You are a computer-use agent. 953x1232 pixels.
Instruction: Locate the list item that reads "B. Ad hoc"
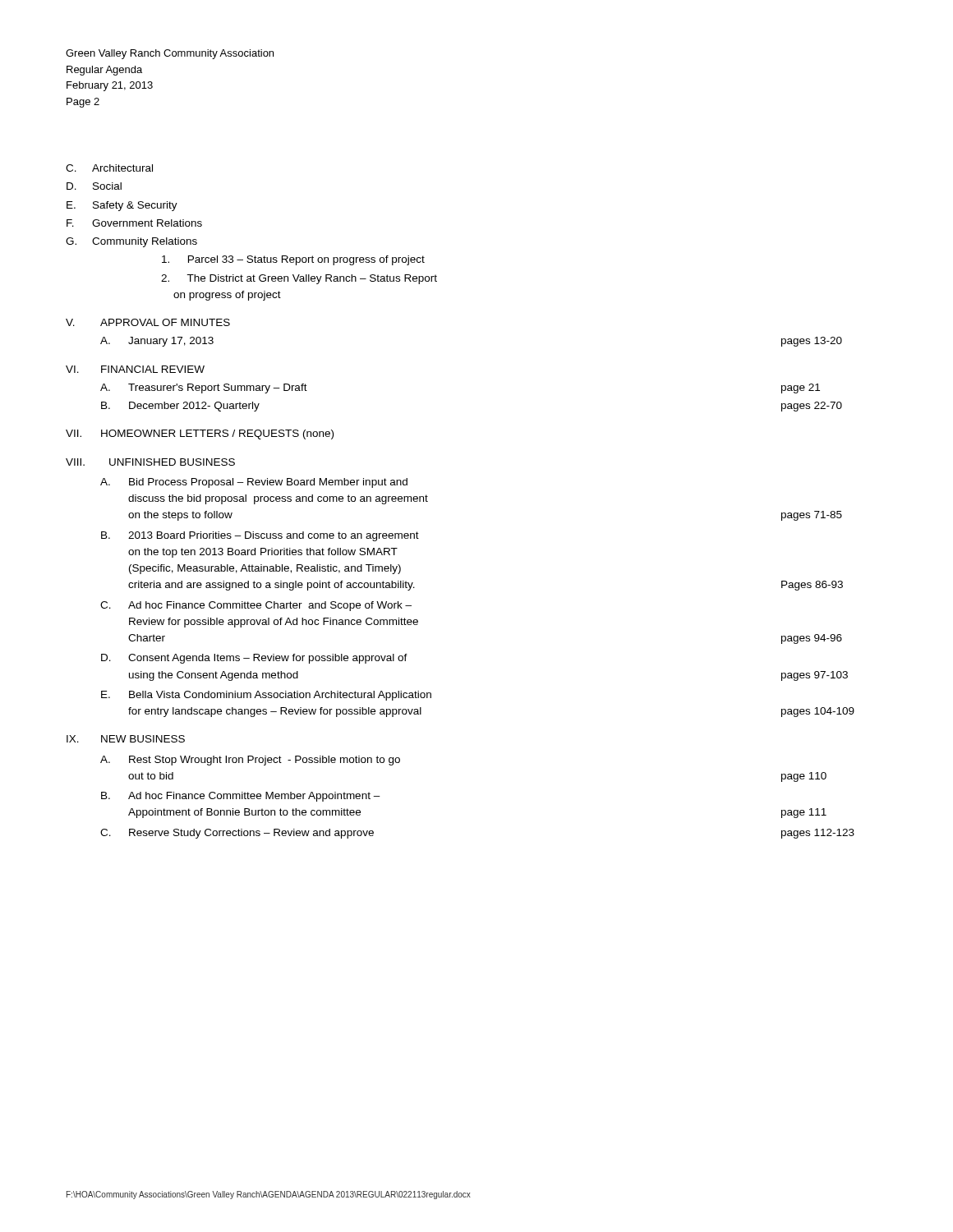pos(241,797)
